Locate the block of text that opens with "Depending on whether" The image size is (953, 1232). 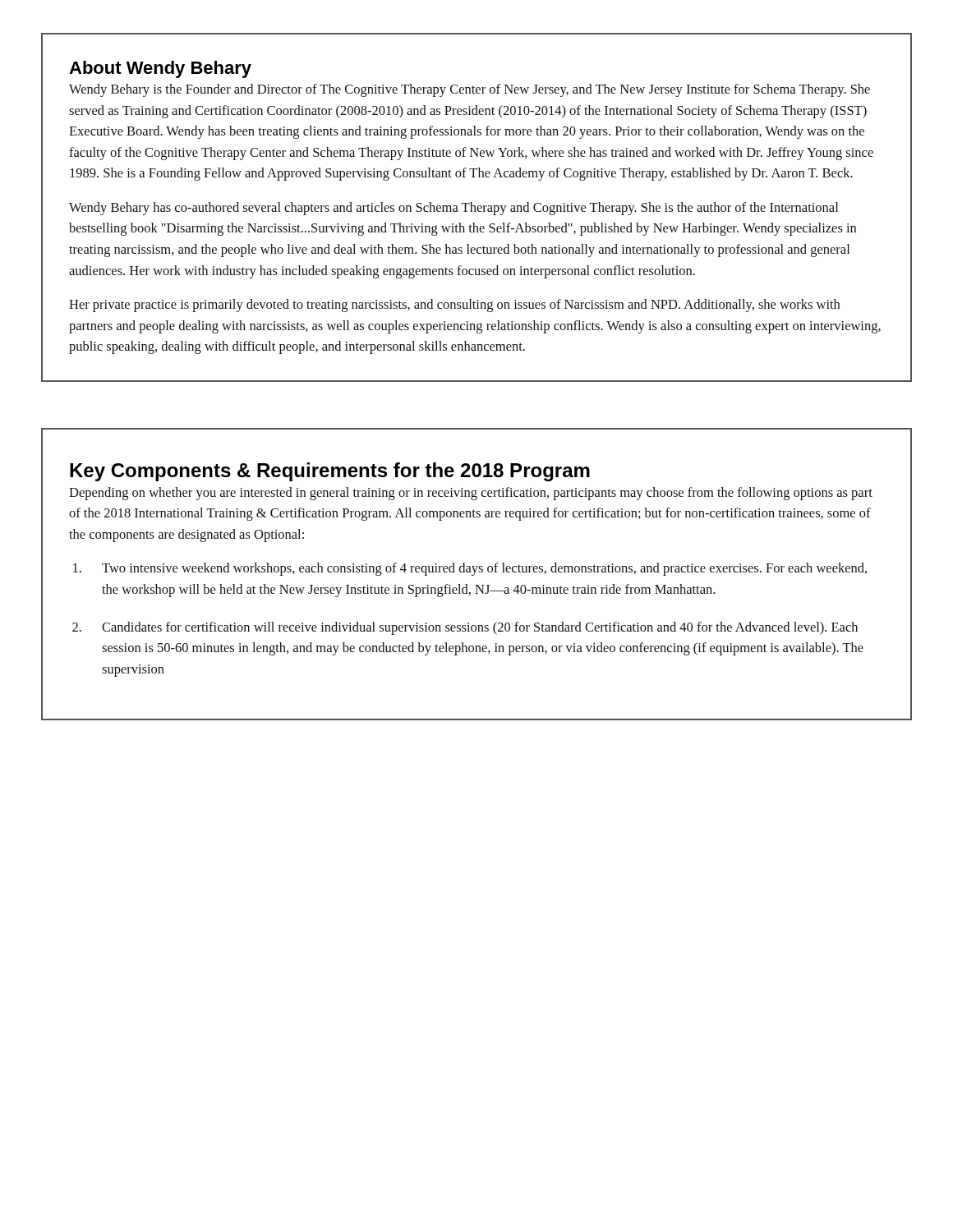[471, 513]
